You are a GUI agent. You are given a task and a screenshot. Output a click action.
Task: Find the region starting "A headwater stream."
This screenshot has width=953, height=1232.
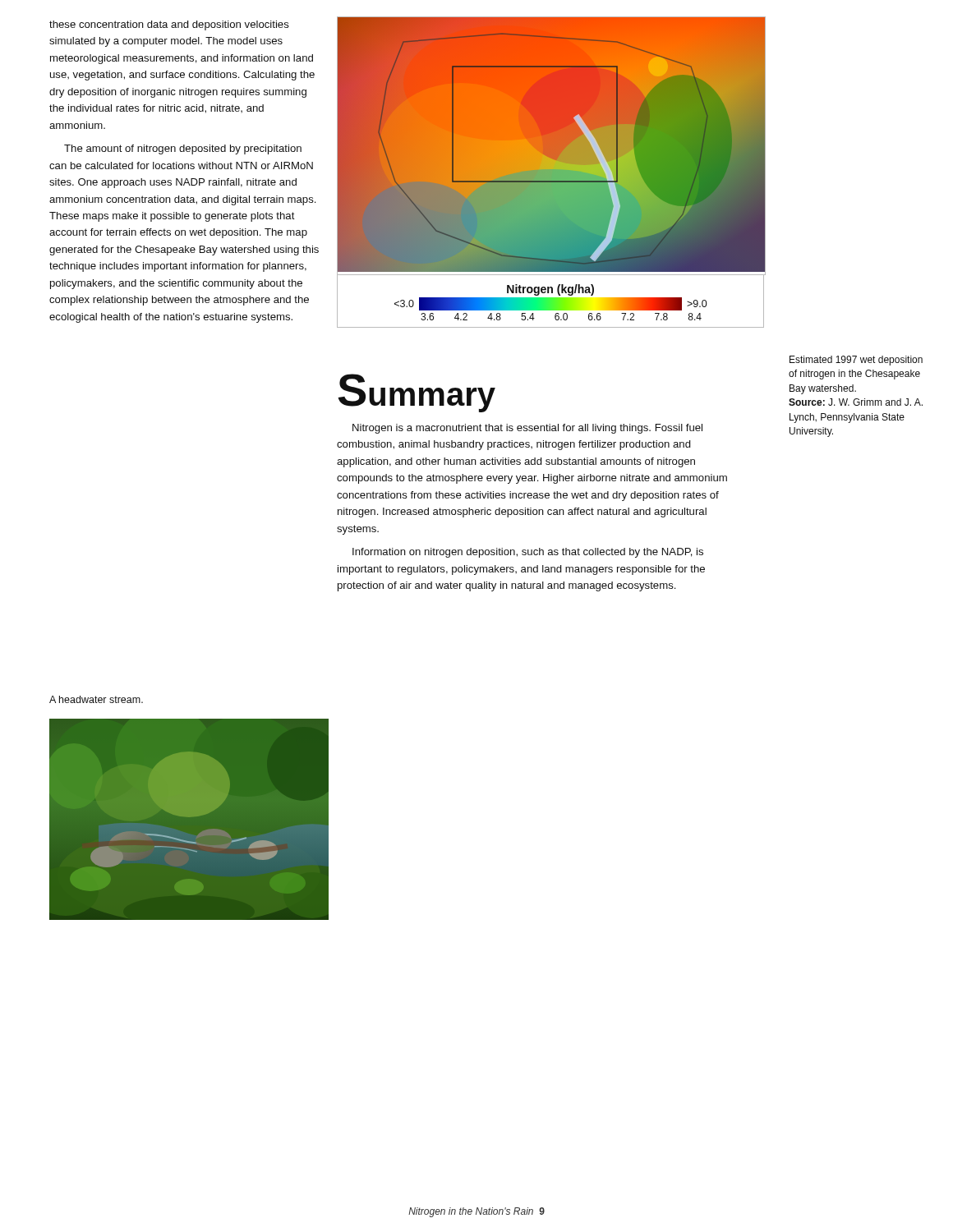point(96,700)
